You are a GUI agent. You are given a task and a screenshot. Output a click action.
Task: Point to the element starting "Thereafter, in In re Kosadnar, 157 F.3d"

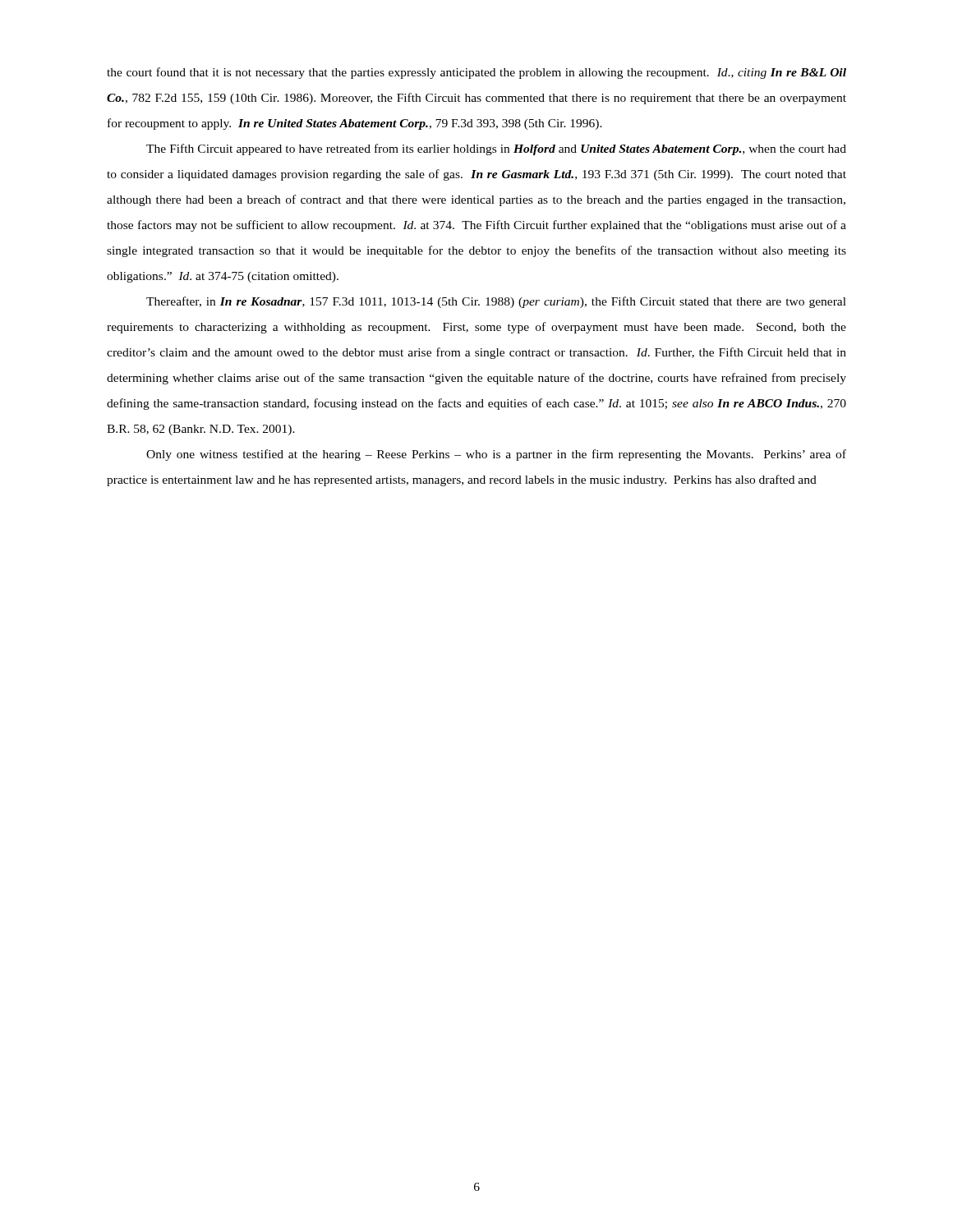[x=476, y=365]
